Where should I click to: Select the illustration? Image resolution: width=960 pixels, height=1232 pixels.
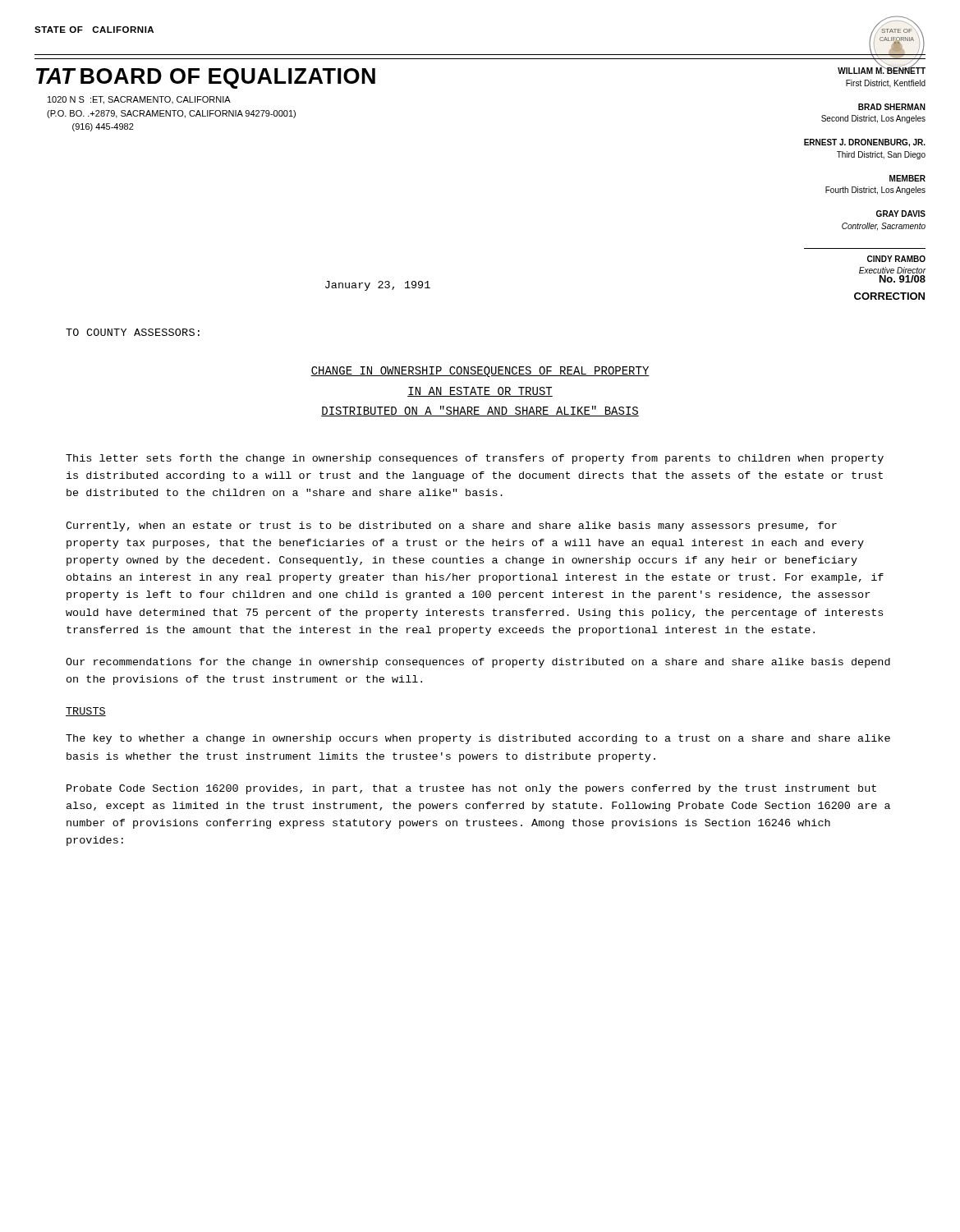tap(897, 44)
